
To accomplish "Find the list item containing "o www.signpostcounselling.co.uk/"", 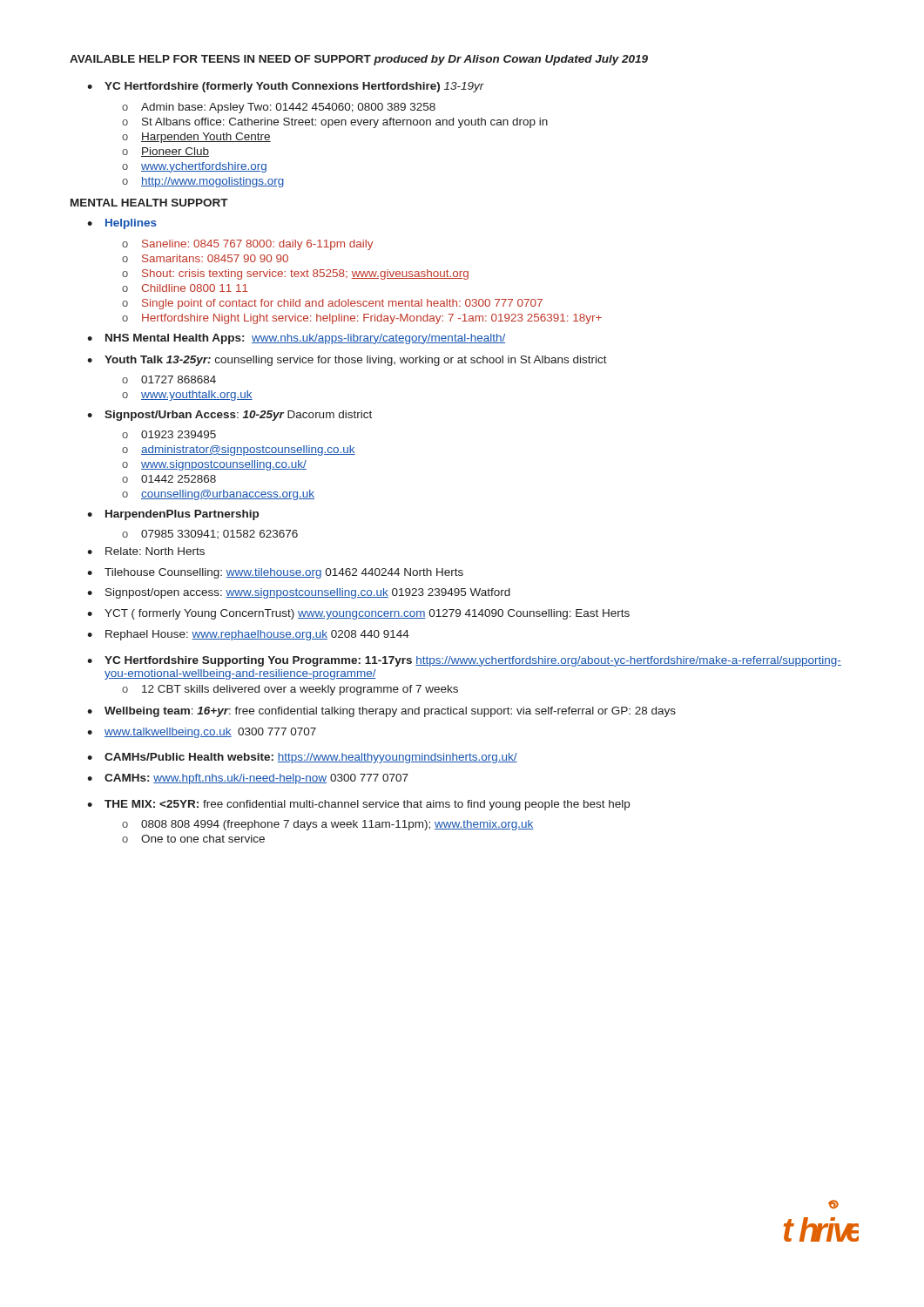I will pos(214,464).
